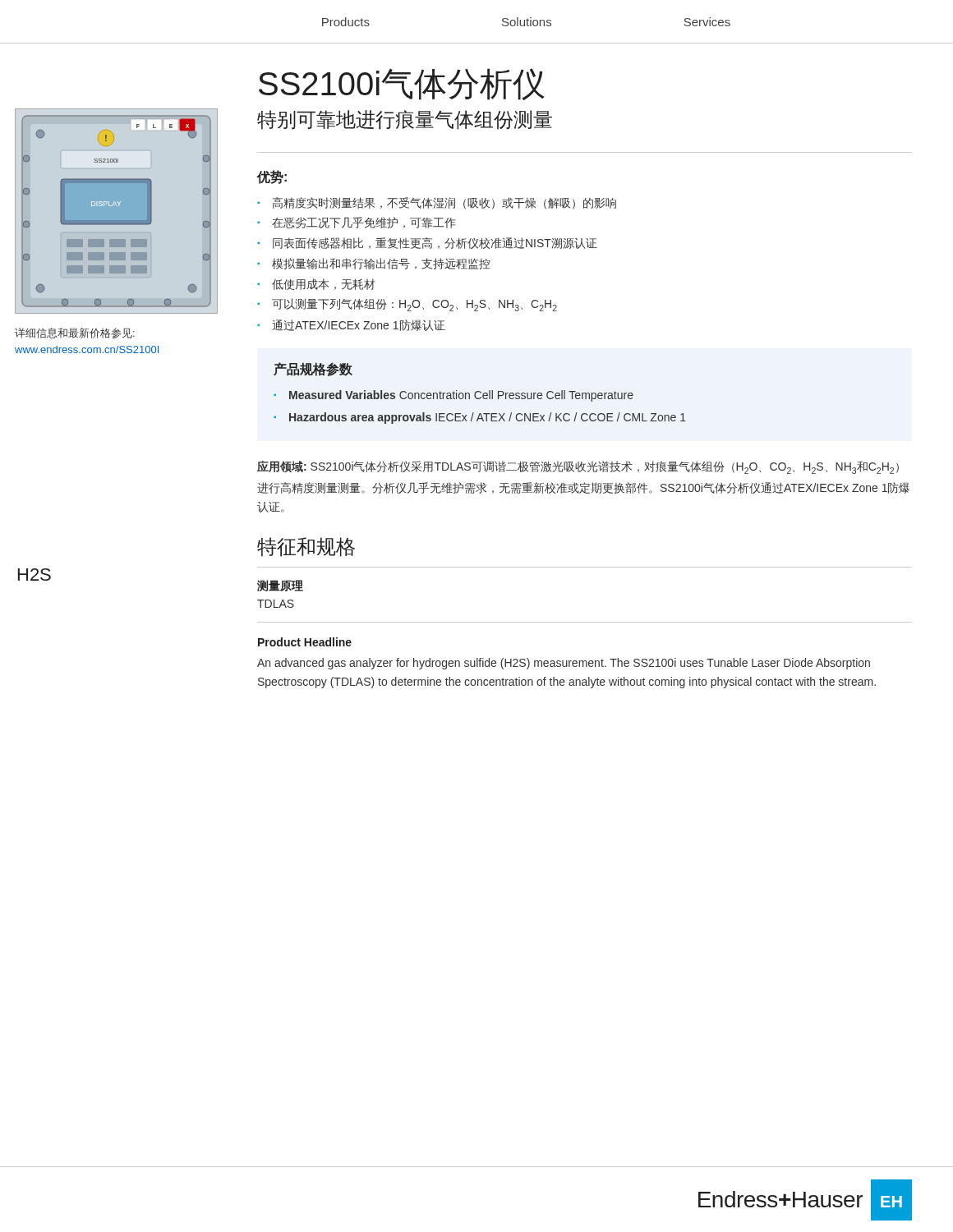Find the list item with the text "▪ 模拟量输出和串行输出信号，支持远程监控"

[374, 264]
